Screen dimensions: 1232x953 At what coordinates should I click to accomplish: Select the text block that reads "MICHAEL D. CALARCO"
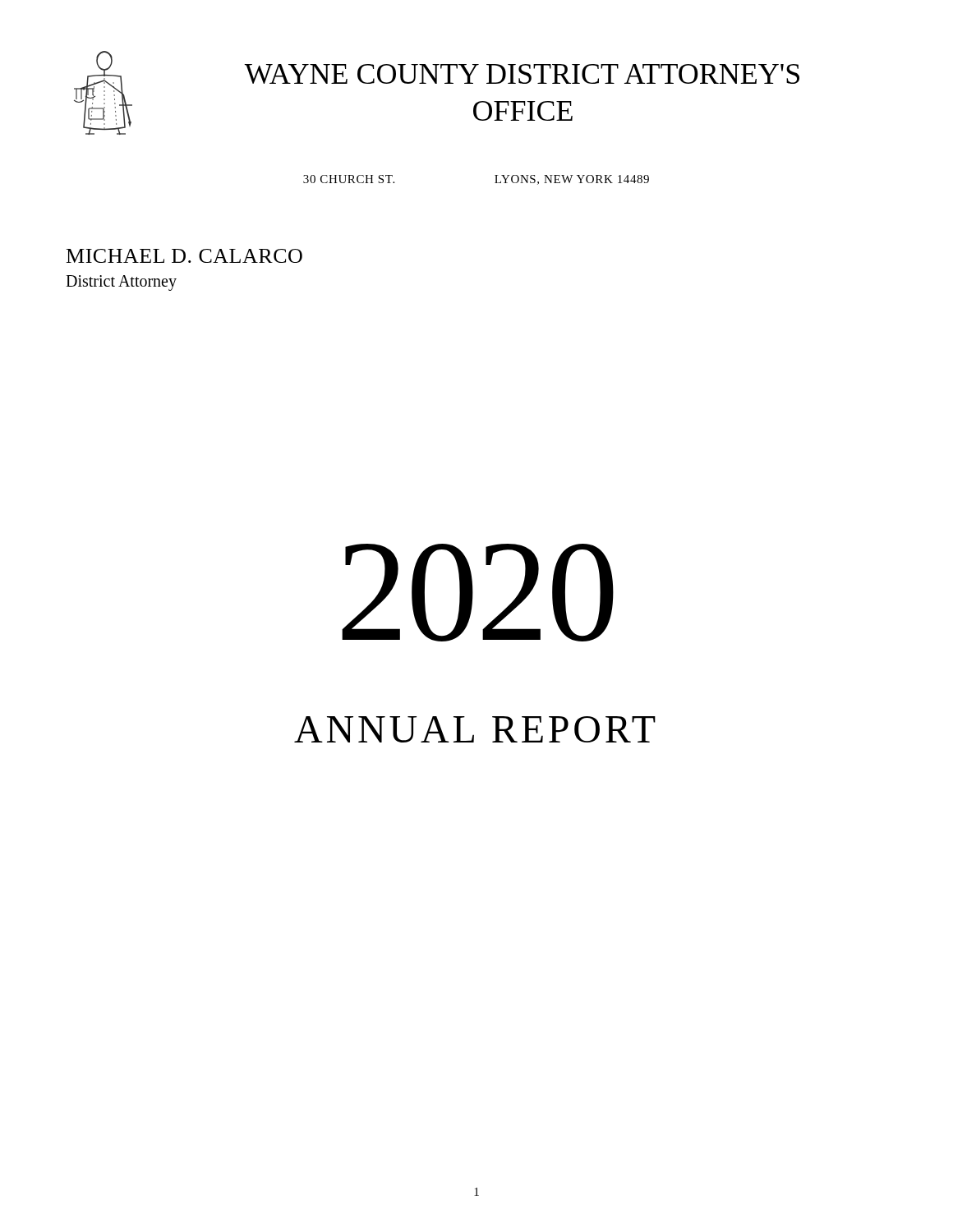[185, 266]
